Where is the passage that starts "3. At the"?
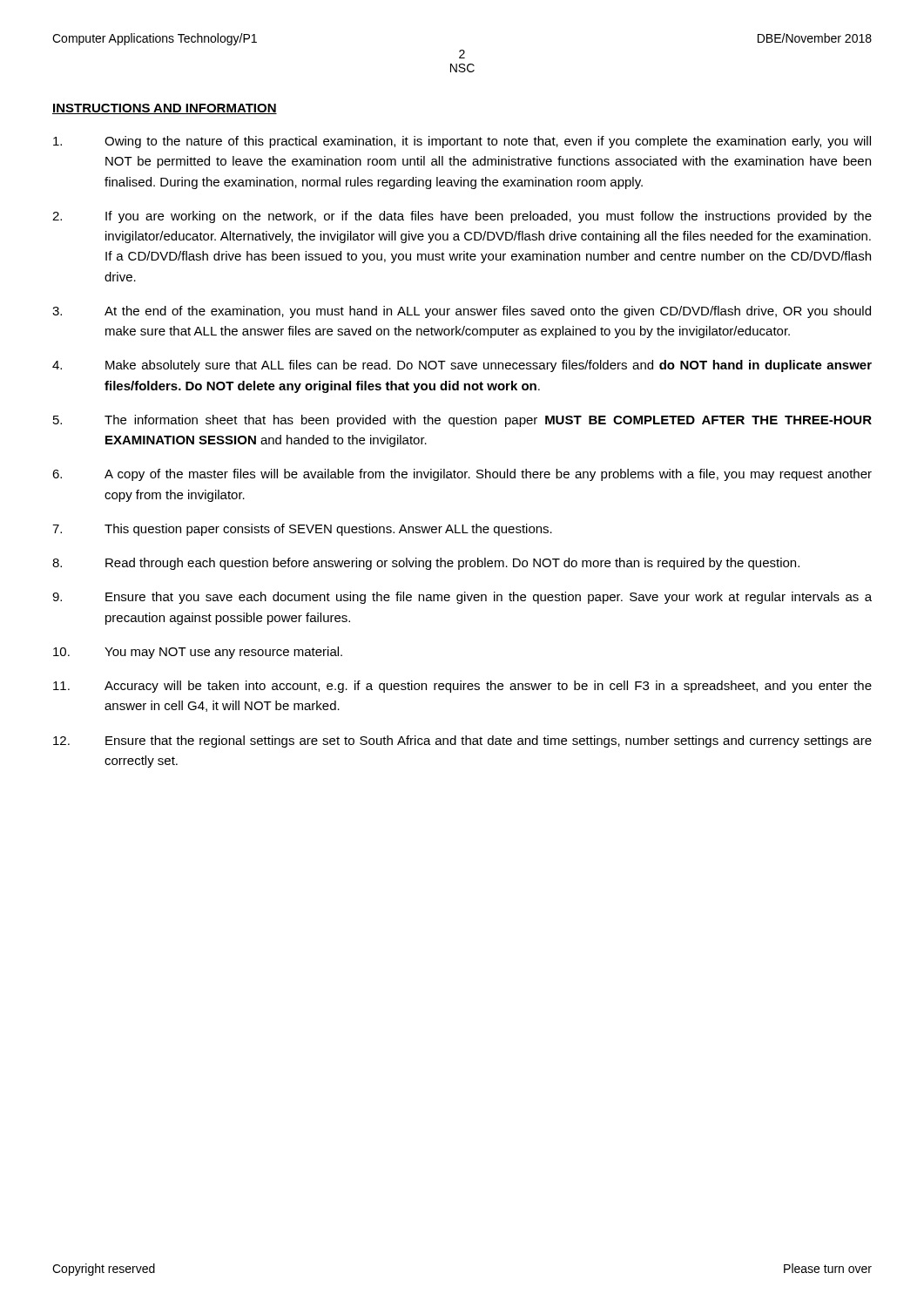The width and height of the screenshot is (924, 1307). coord(462,321)
